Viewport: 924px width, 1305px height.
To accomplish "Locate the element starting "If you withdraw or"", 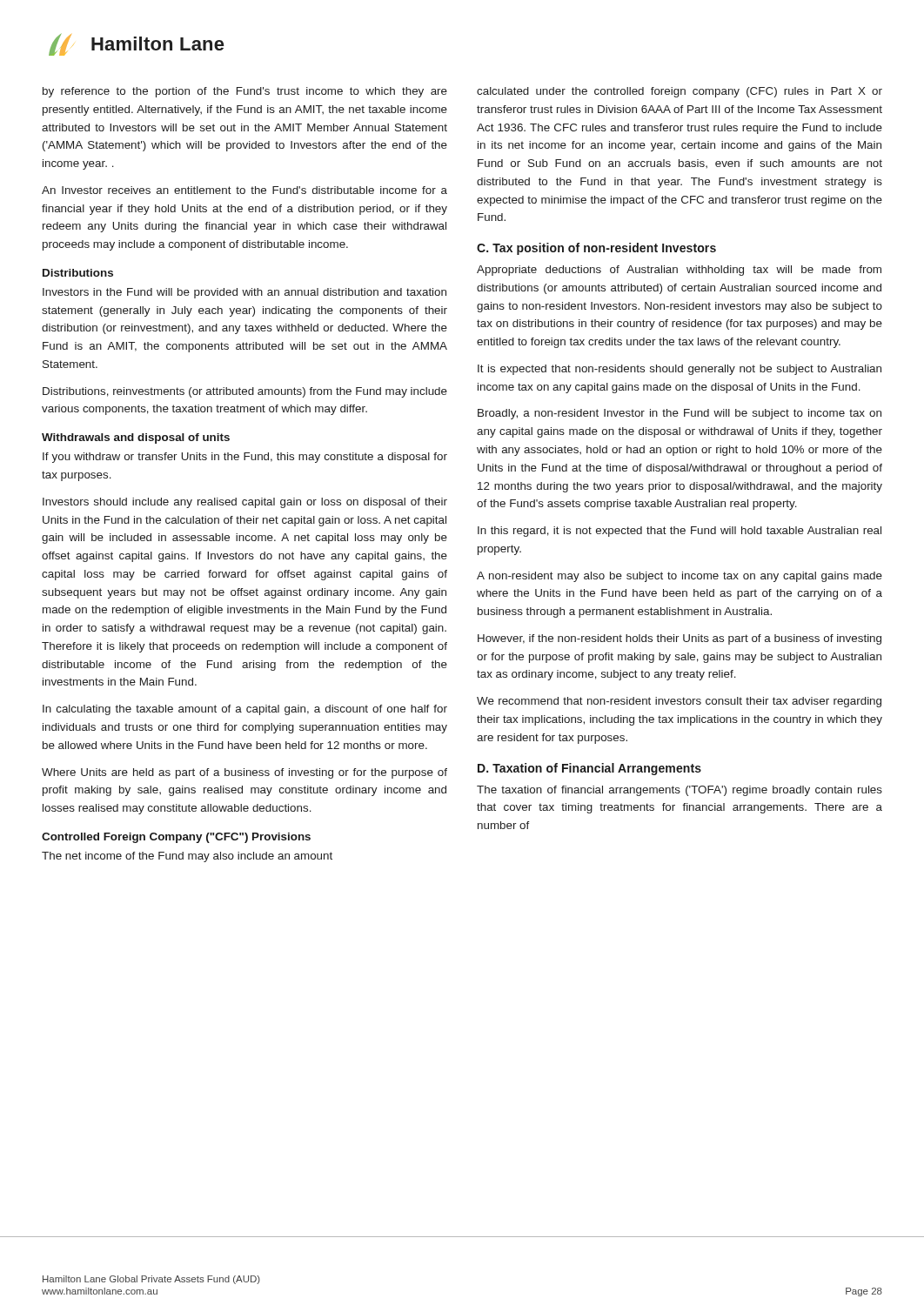I will click(244, 466).
